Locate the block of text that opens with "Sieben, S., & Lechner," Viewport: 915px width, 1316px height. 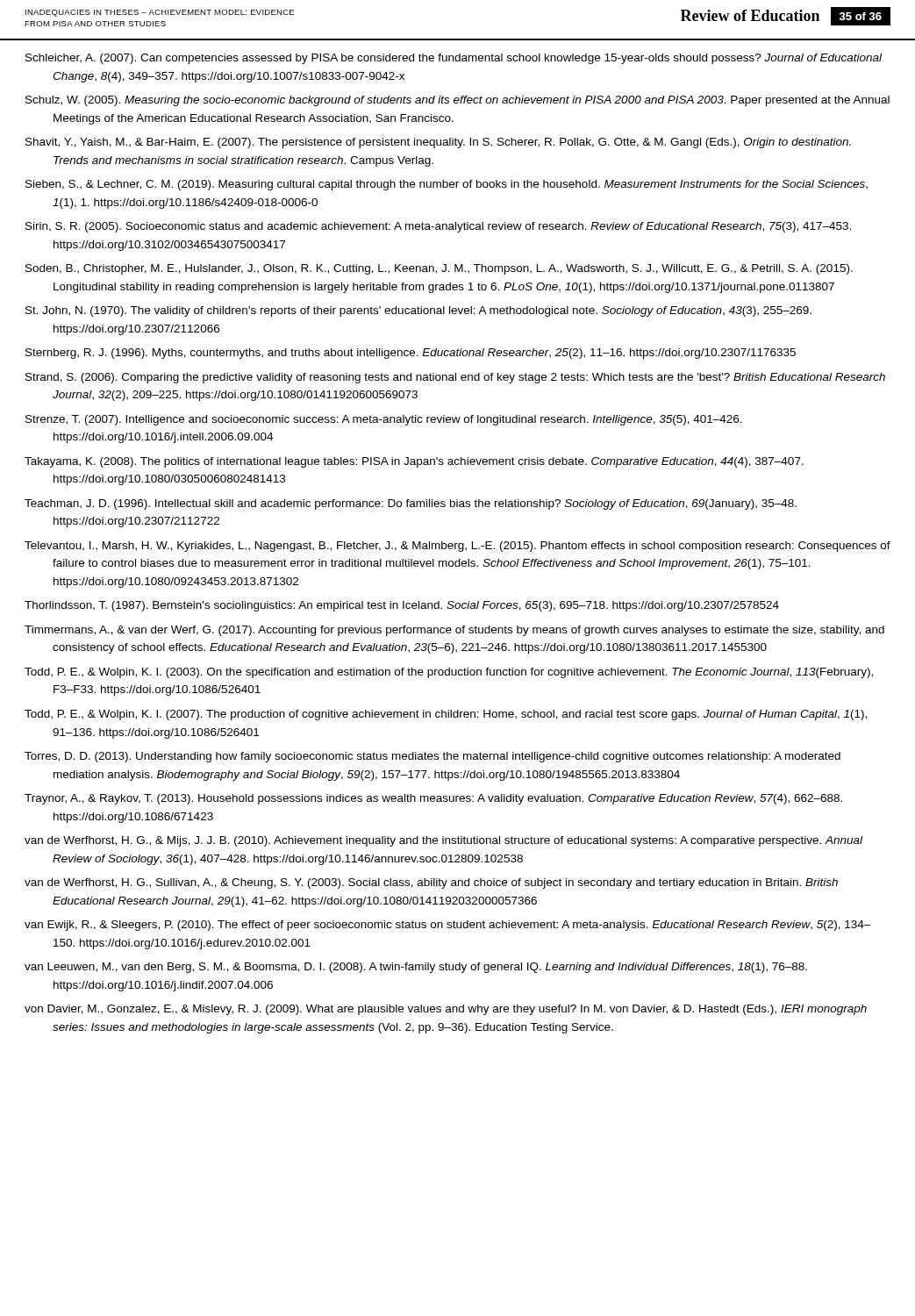pos(447,193)
